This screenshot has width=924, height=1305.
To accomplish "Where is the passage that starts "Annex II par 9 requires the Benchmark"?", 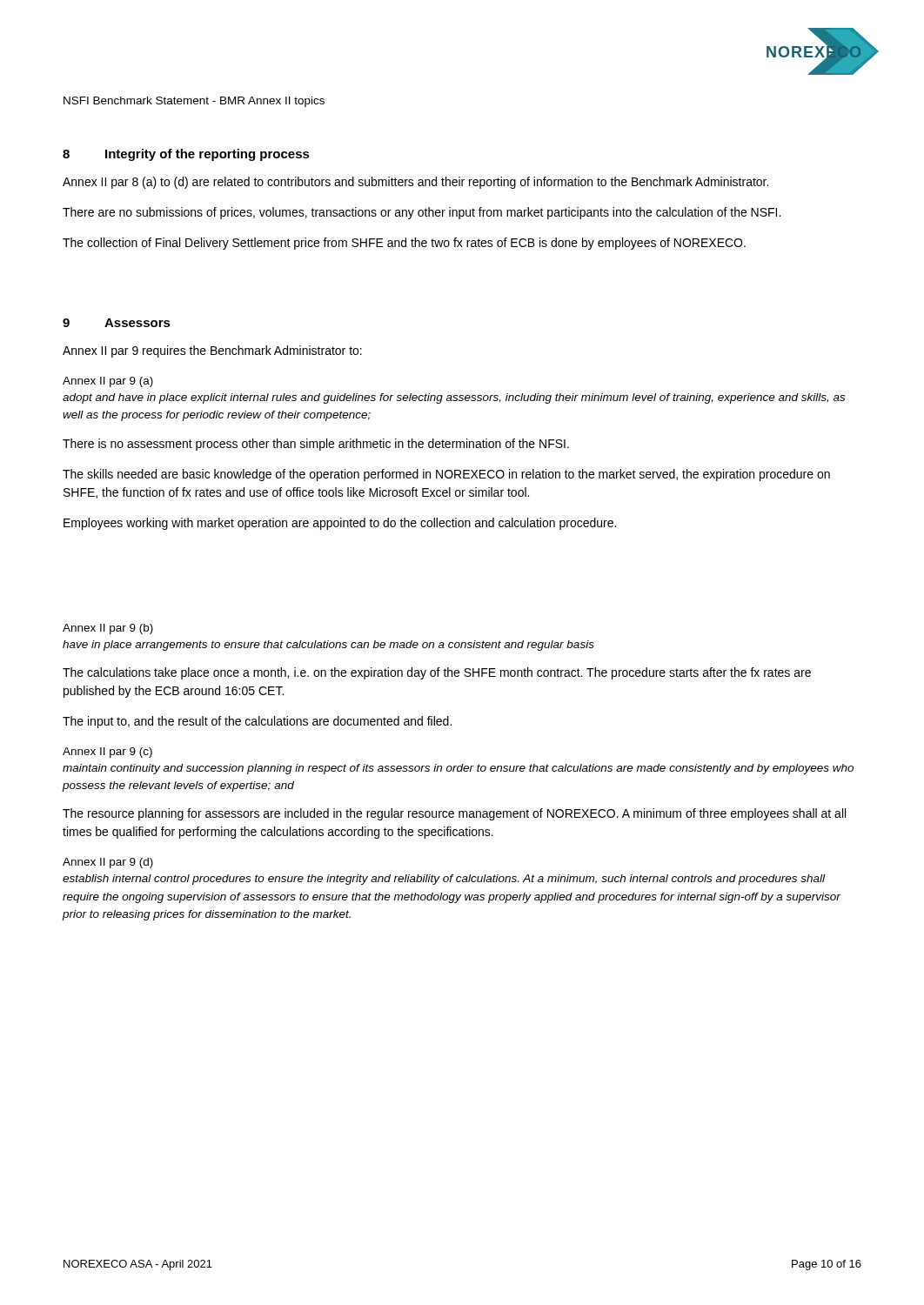I will (213, 351).
